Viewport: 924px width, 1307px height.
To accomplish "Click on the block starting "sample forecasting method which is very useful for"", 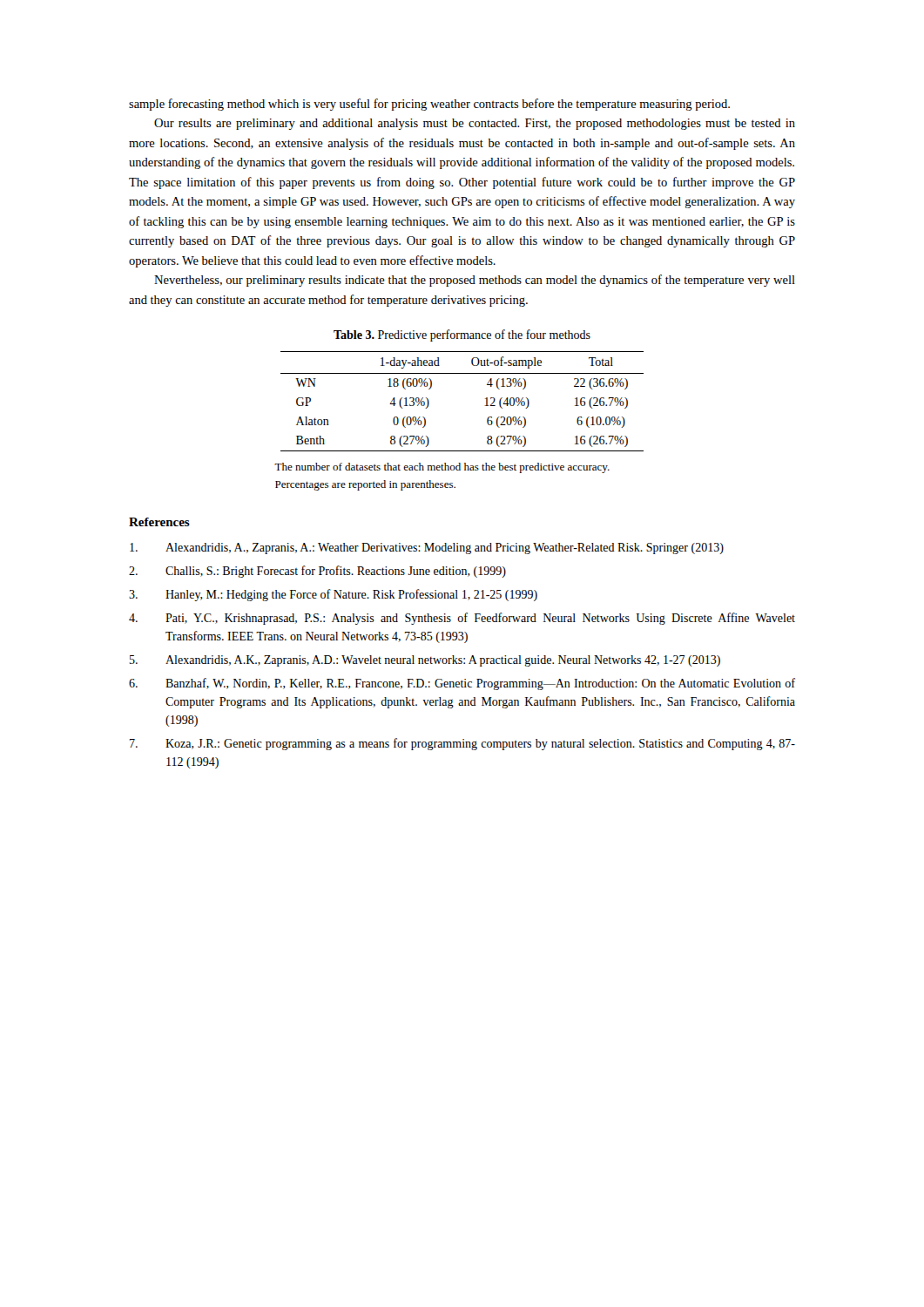I will pyautogui.click(x=462, y=202).
